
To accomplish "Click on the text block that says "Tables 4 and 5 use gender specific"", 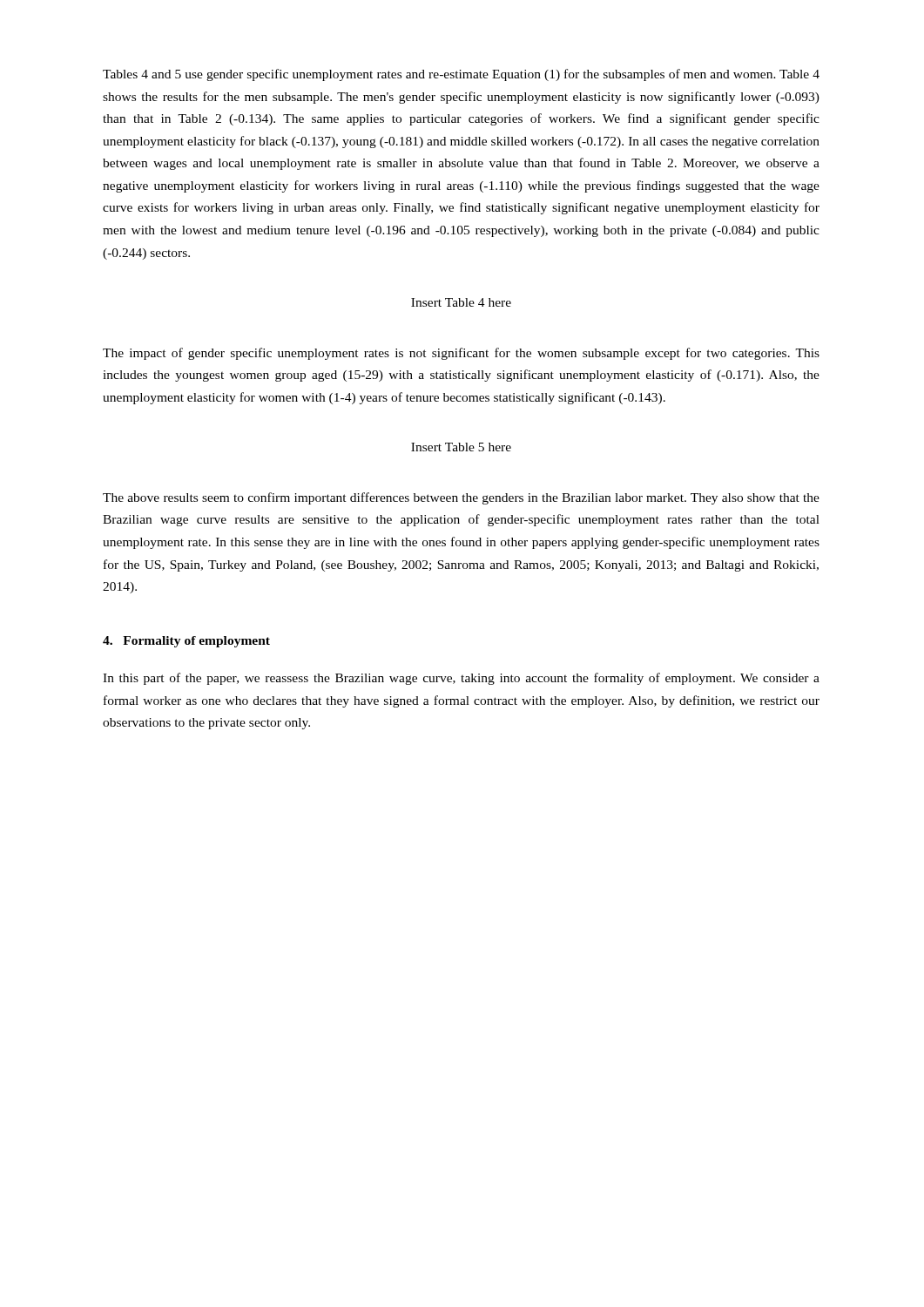I will [461, 163].
